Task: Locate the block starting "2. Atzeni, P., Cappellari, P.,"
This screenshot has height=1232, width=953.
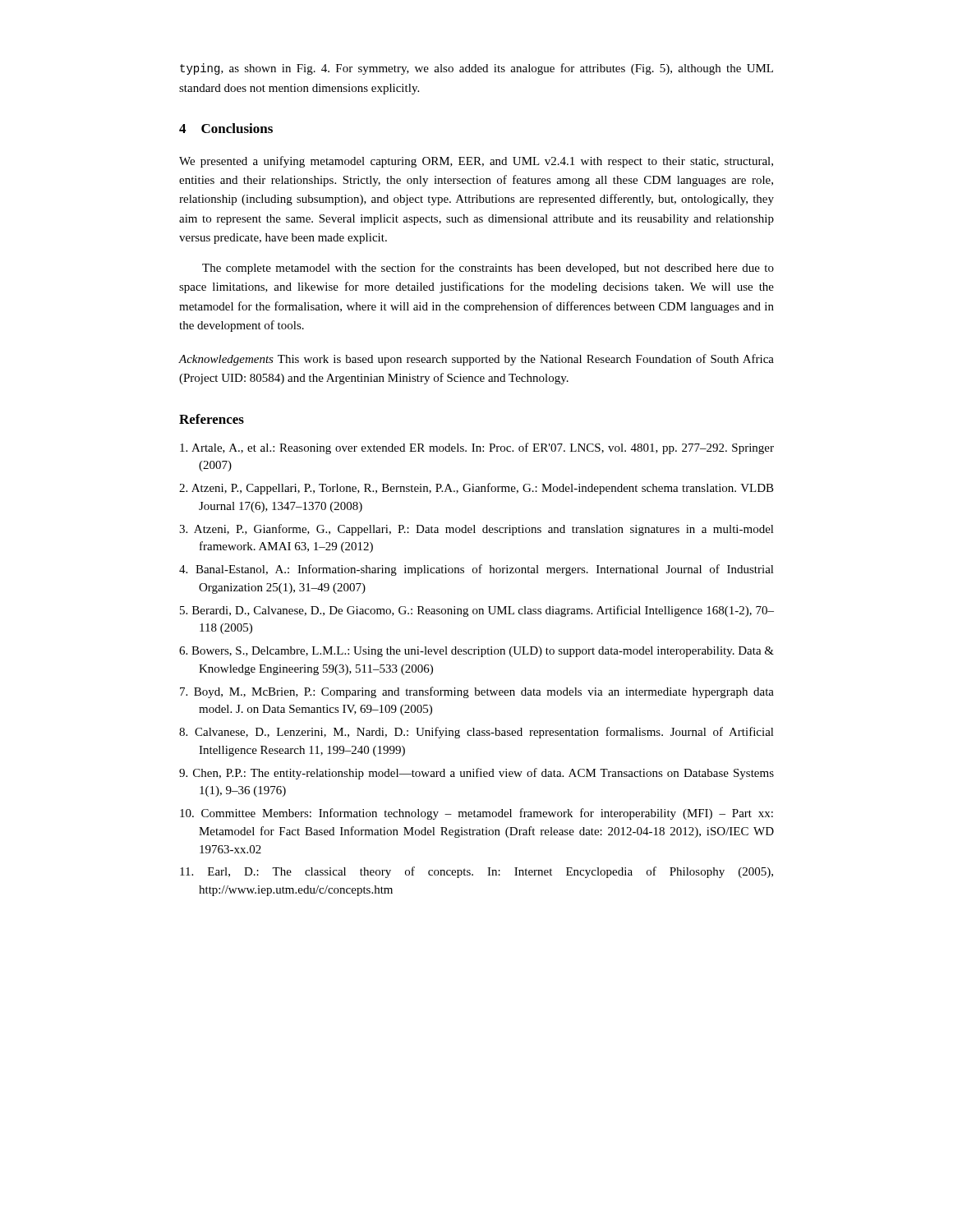Action: [x=476, y=497]
